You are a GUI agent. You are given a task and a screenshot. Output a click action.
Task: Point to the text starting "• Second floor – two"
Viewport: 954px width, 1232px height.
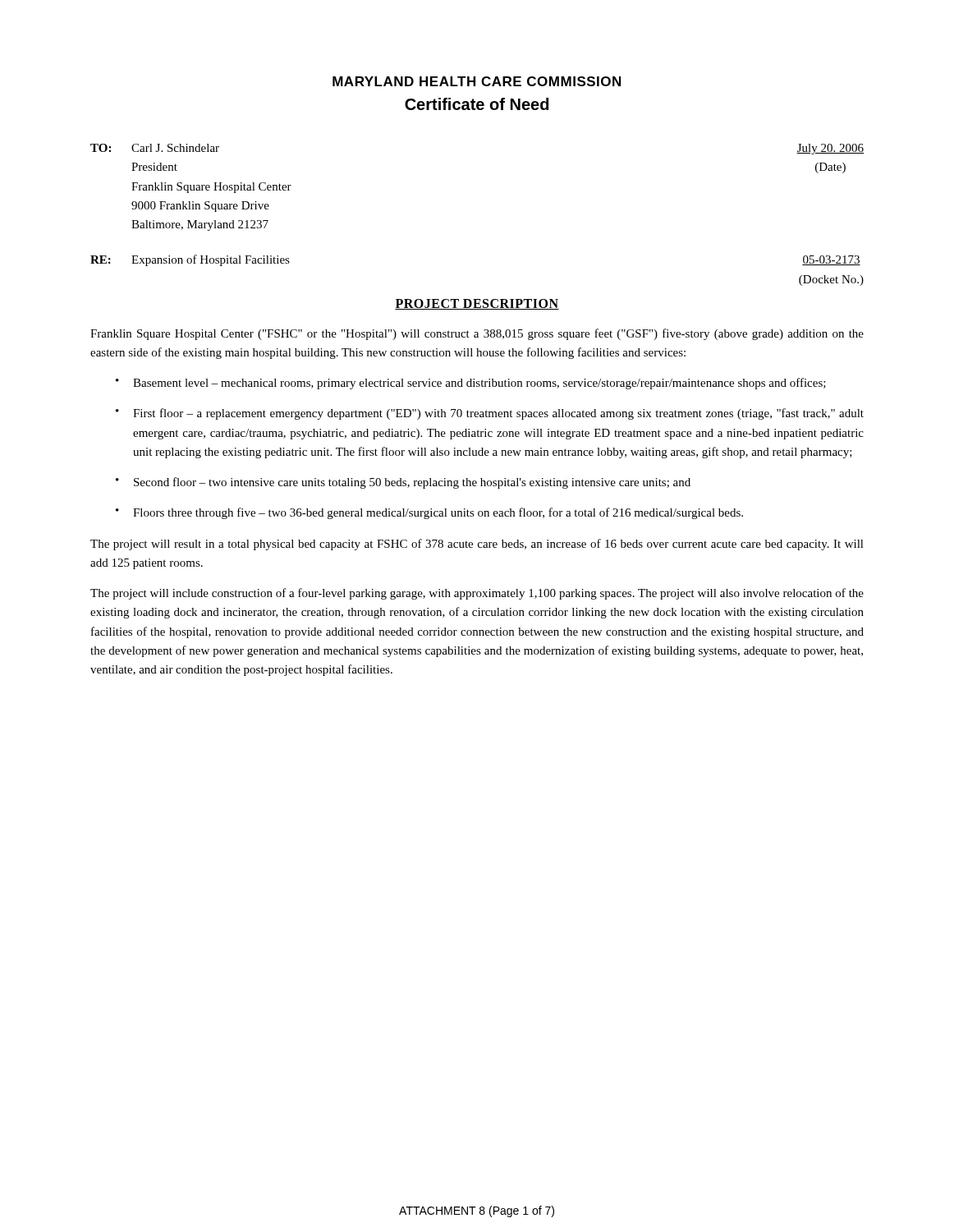click(489, 483)
